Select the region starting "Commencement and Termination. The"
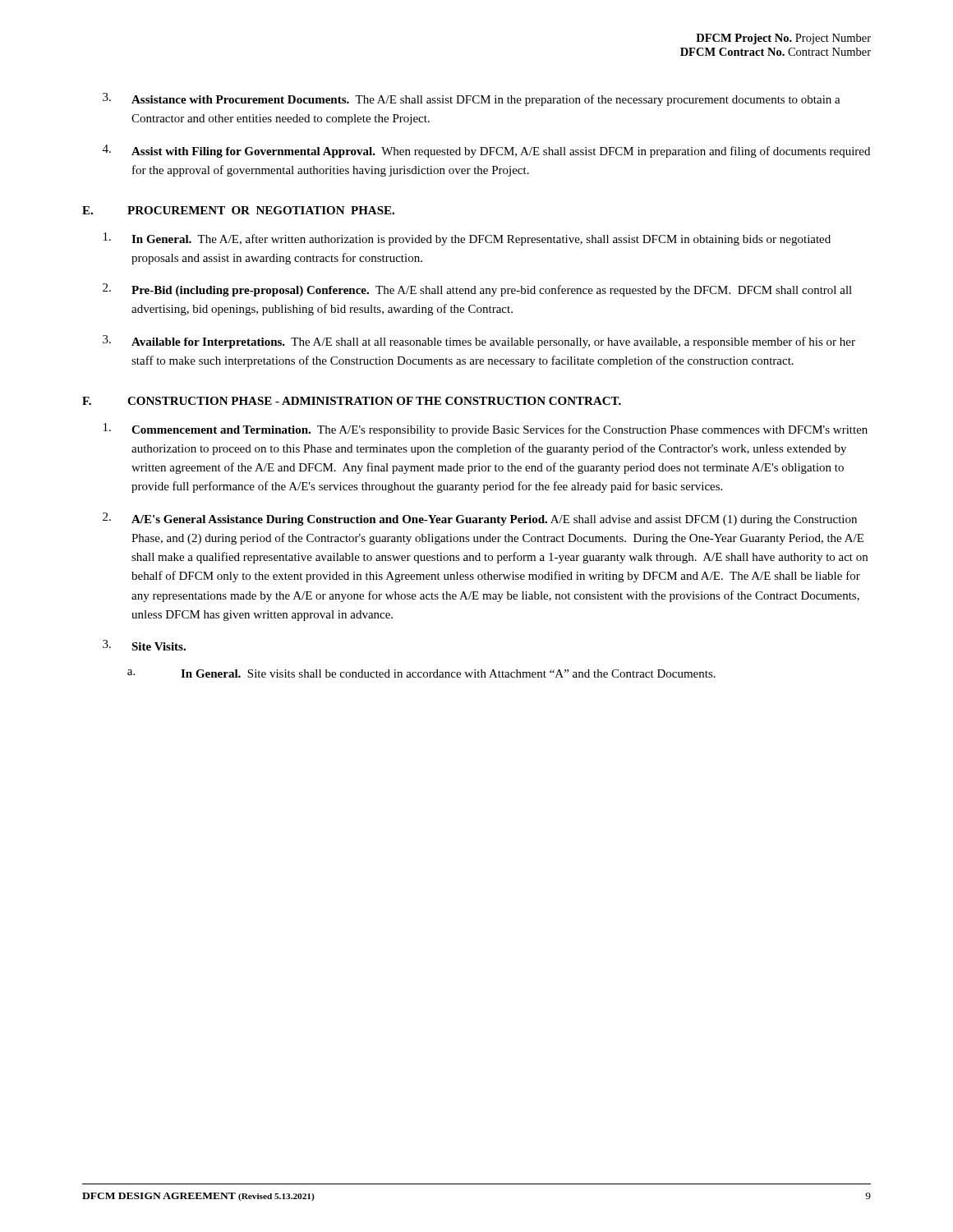This screenshot has width=953, height=1232. coord(476,458)
